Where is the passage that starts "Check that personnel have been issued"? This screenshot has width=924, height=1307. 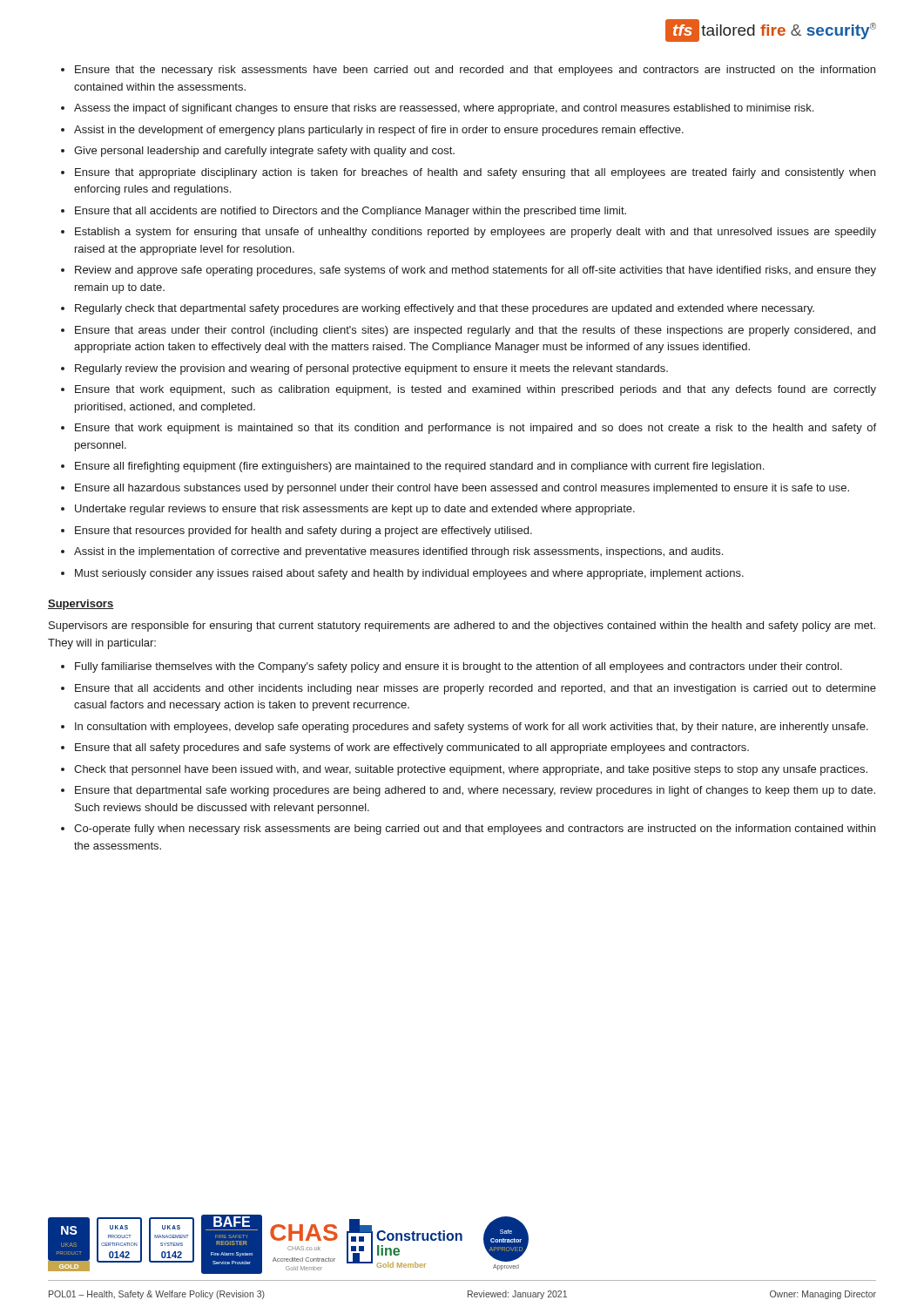coord(471,769)
